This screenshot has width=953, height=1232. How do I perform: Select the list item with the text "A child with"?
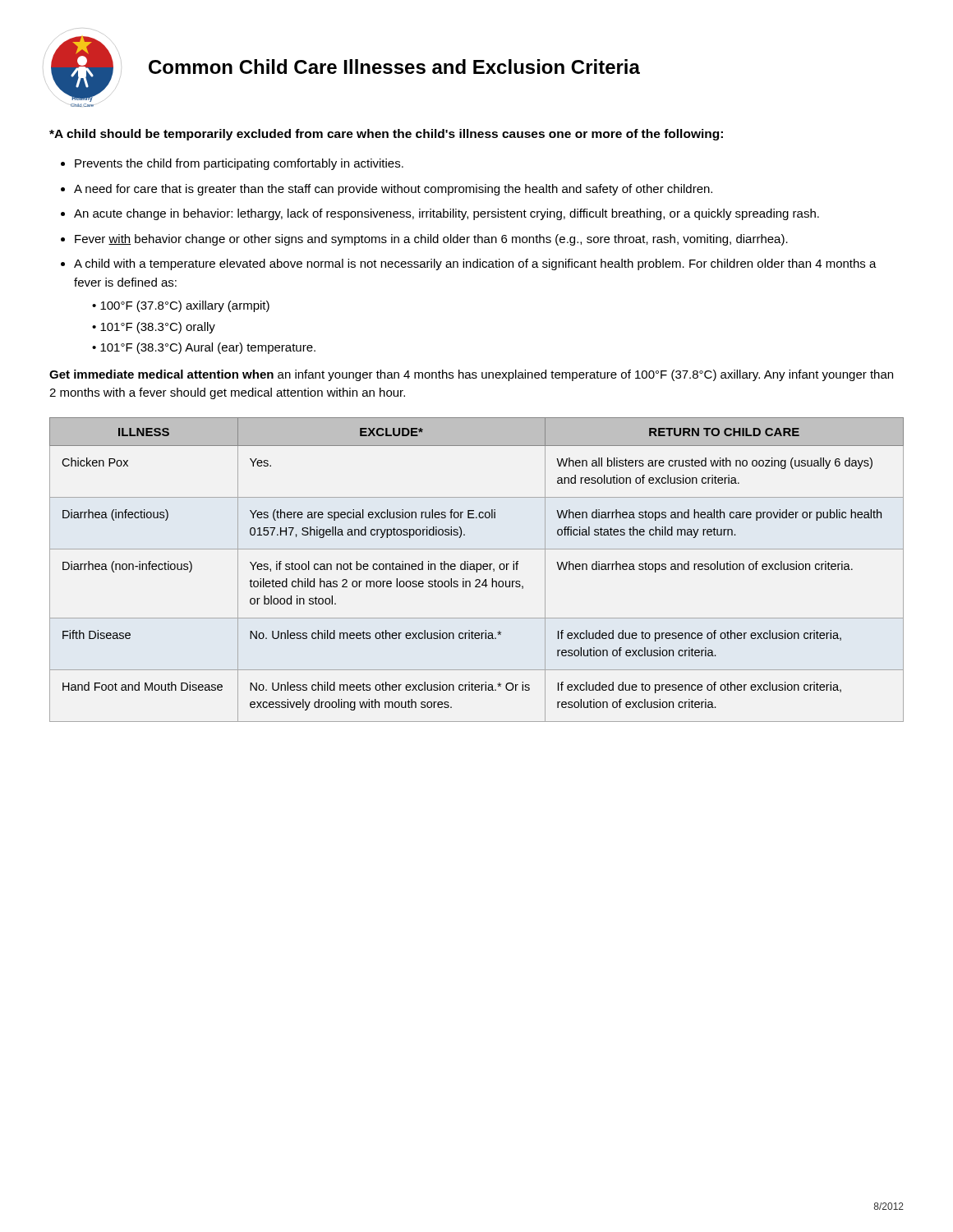(475, 264)
